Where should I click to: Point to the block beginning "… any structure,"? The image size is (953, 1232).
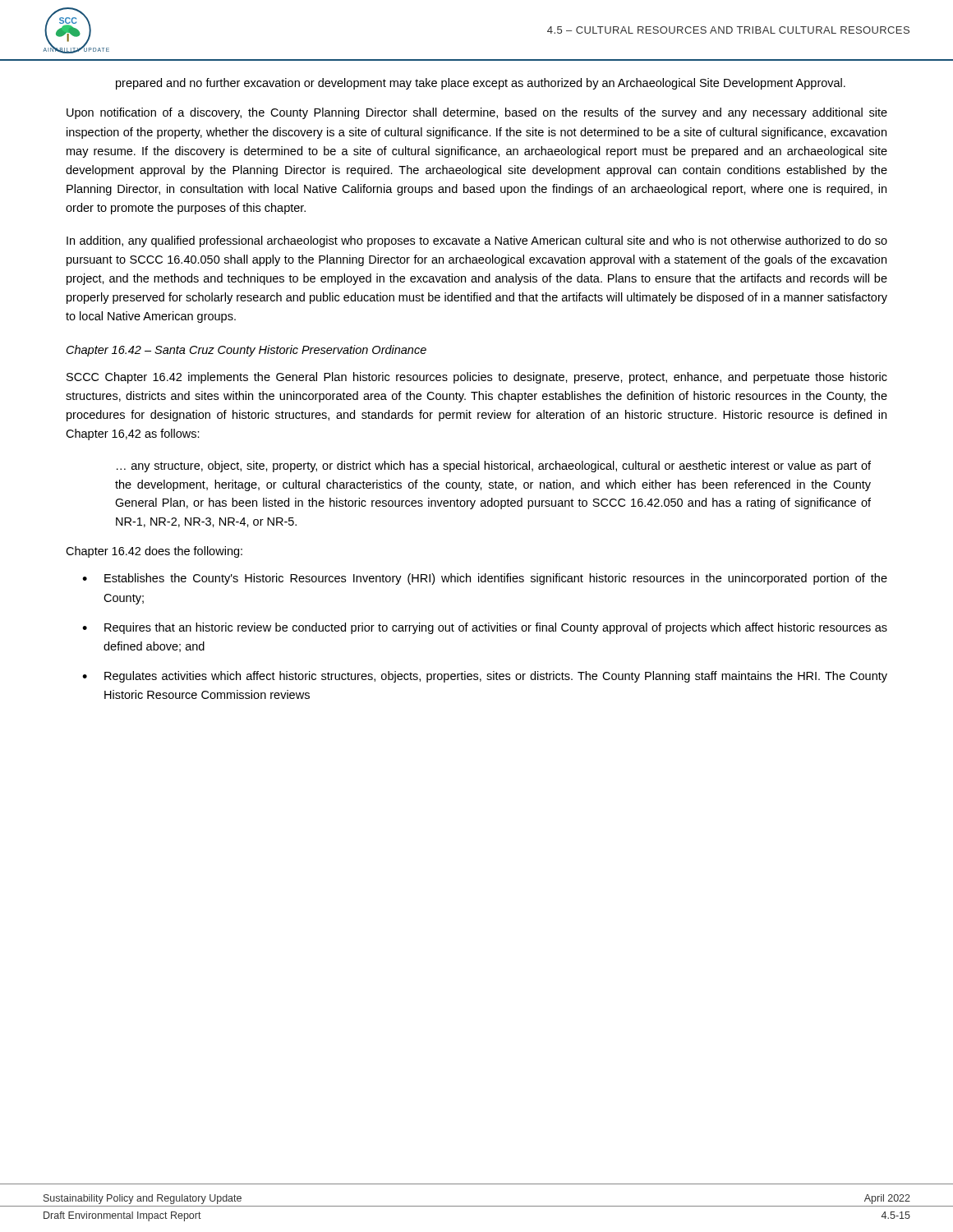click(493, 494)
